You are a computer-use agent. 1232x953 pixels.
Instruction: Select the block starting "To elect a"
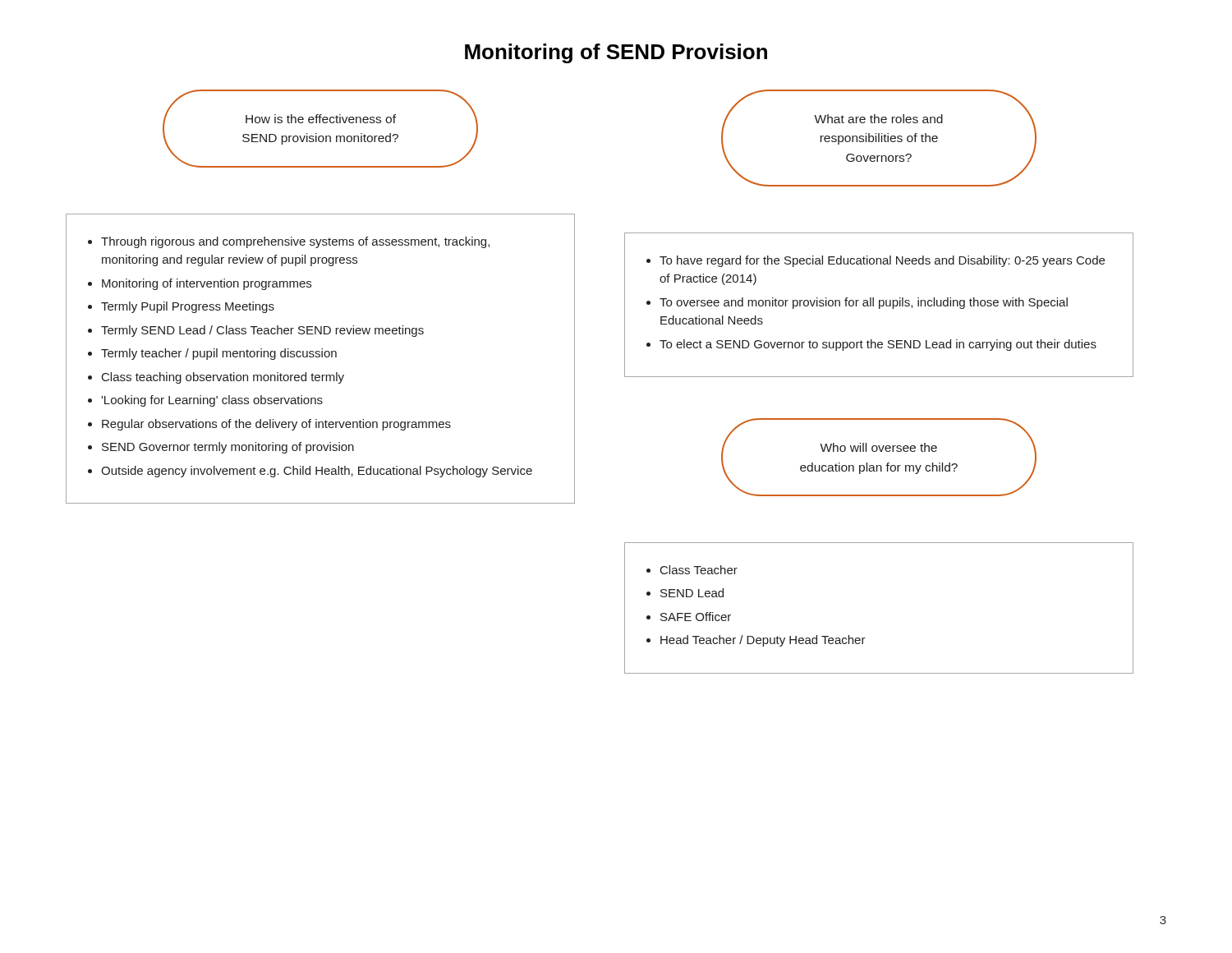(x=878, y=344)
